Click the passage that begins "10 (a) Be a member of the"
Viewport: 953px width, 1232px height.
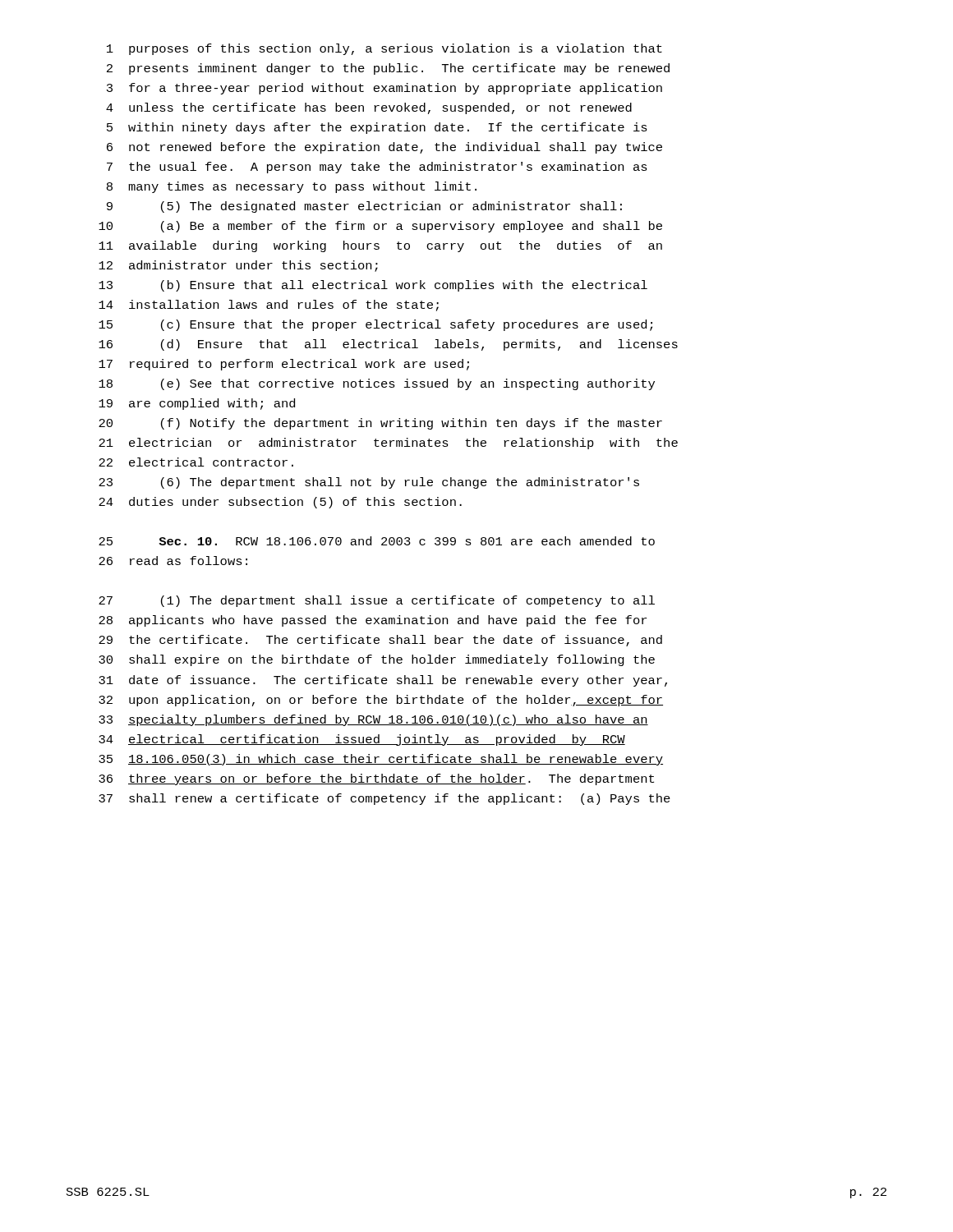point(485,247)
